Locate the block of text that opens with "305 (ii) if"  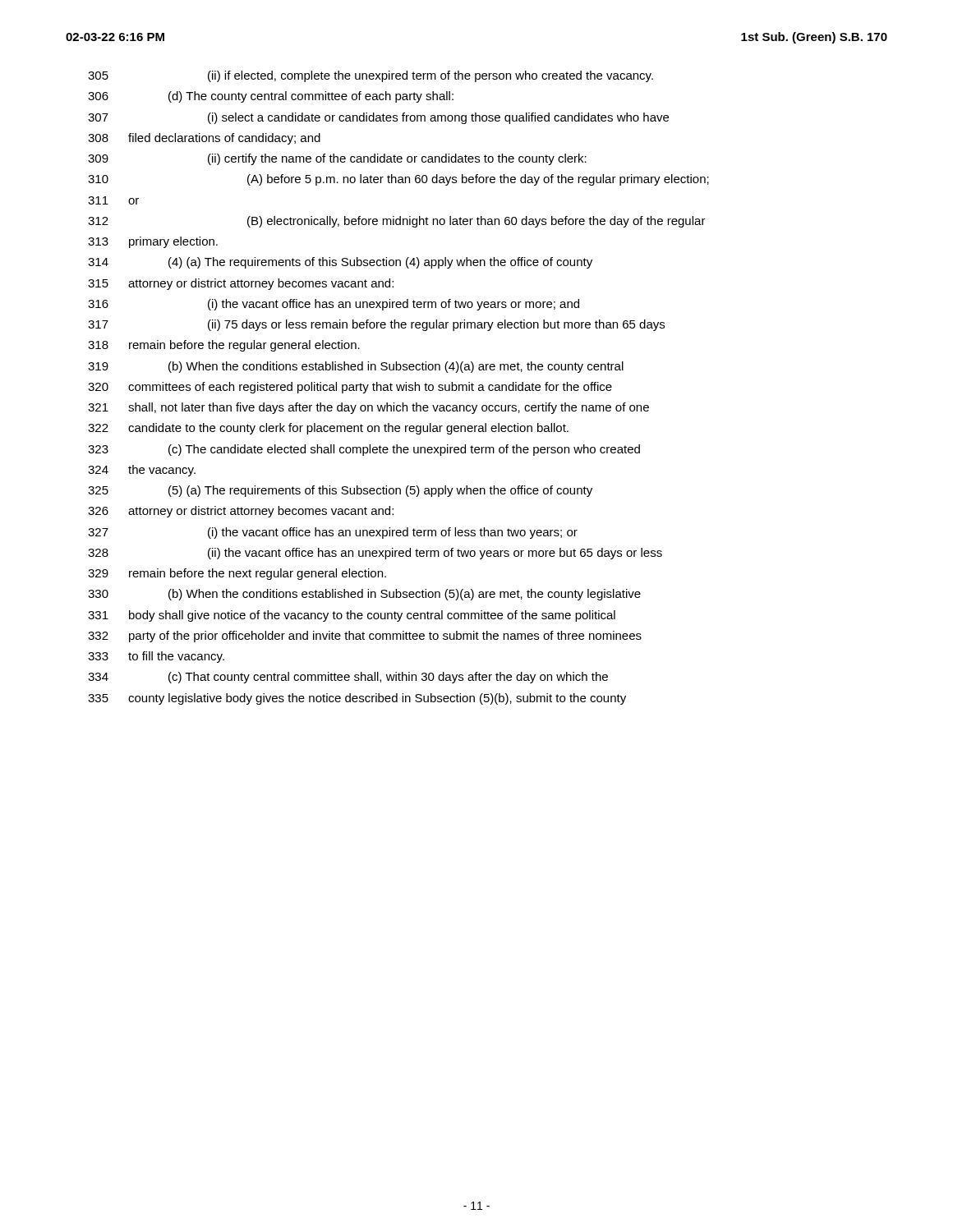click(x=476, y=75)
